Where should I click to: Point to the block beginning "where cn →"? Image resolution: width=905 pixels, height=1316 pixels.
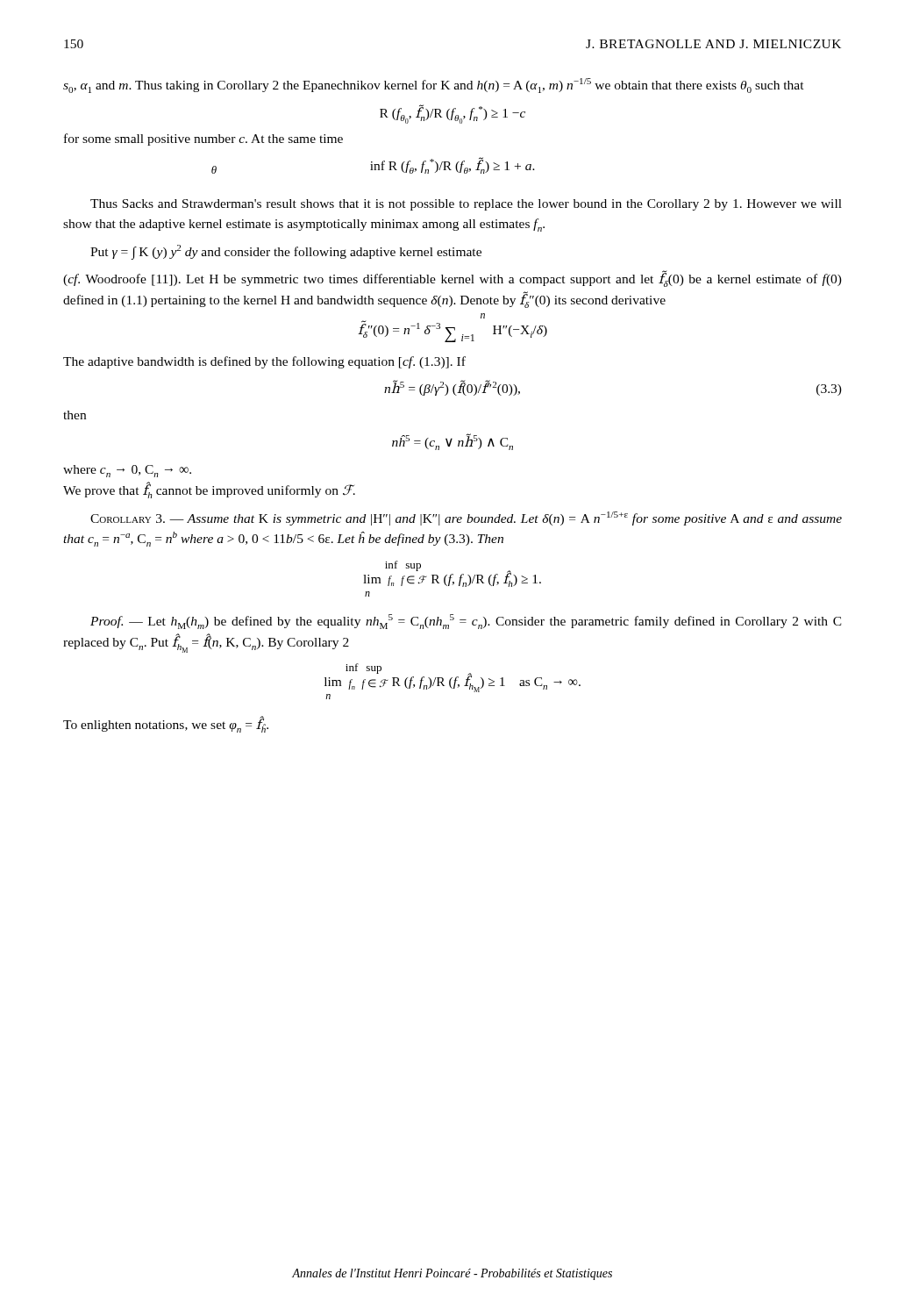click(x=127, y=471)
